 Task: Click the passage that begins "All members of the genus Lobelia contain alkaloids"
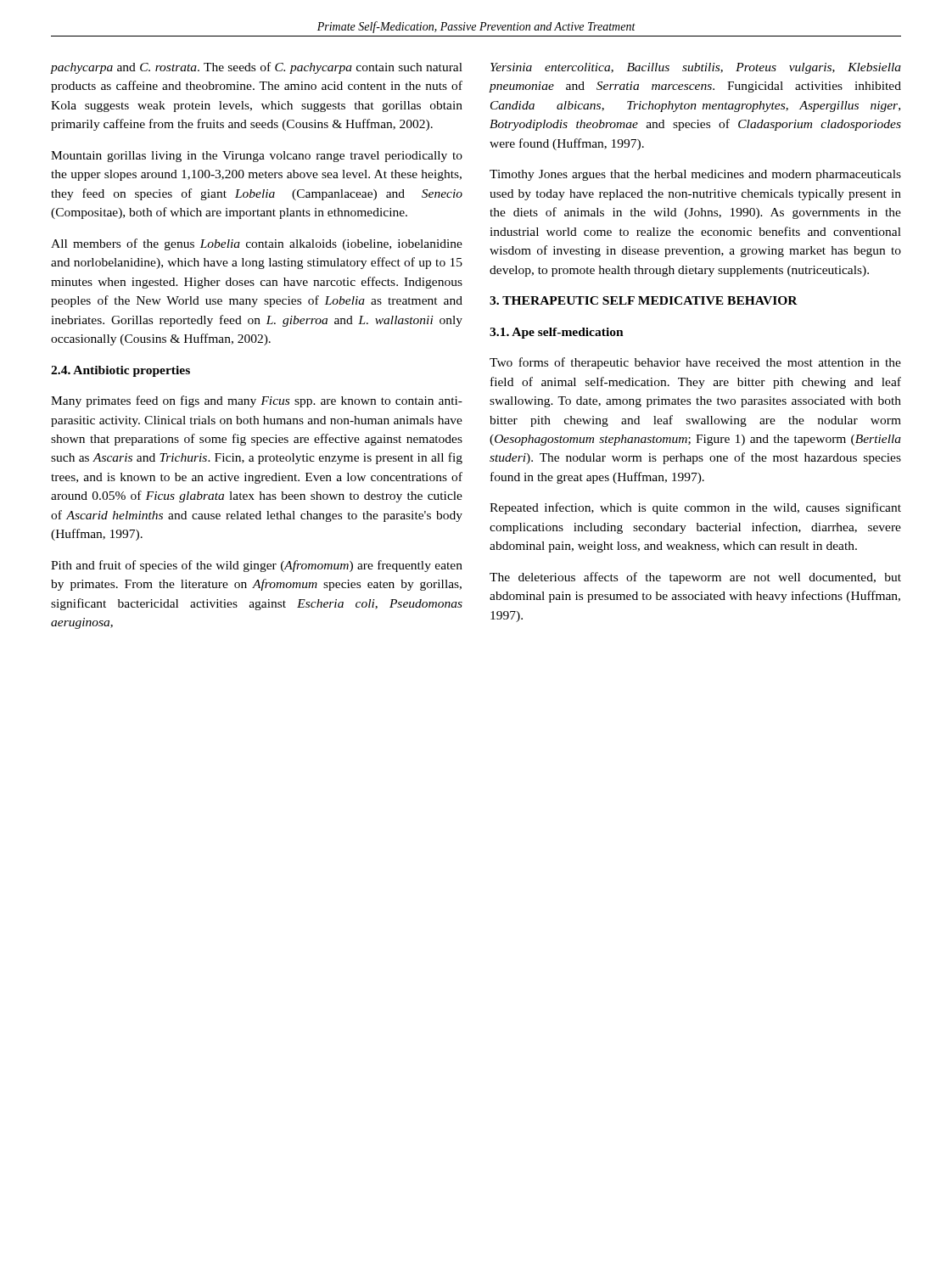point(257,291)
